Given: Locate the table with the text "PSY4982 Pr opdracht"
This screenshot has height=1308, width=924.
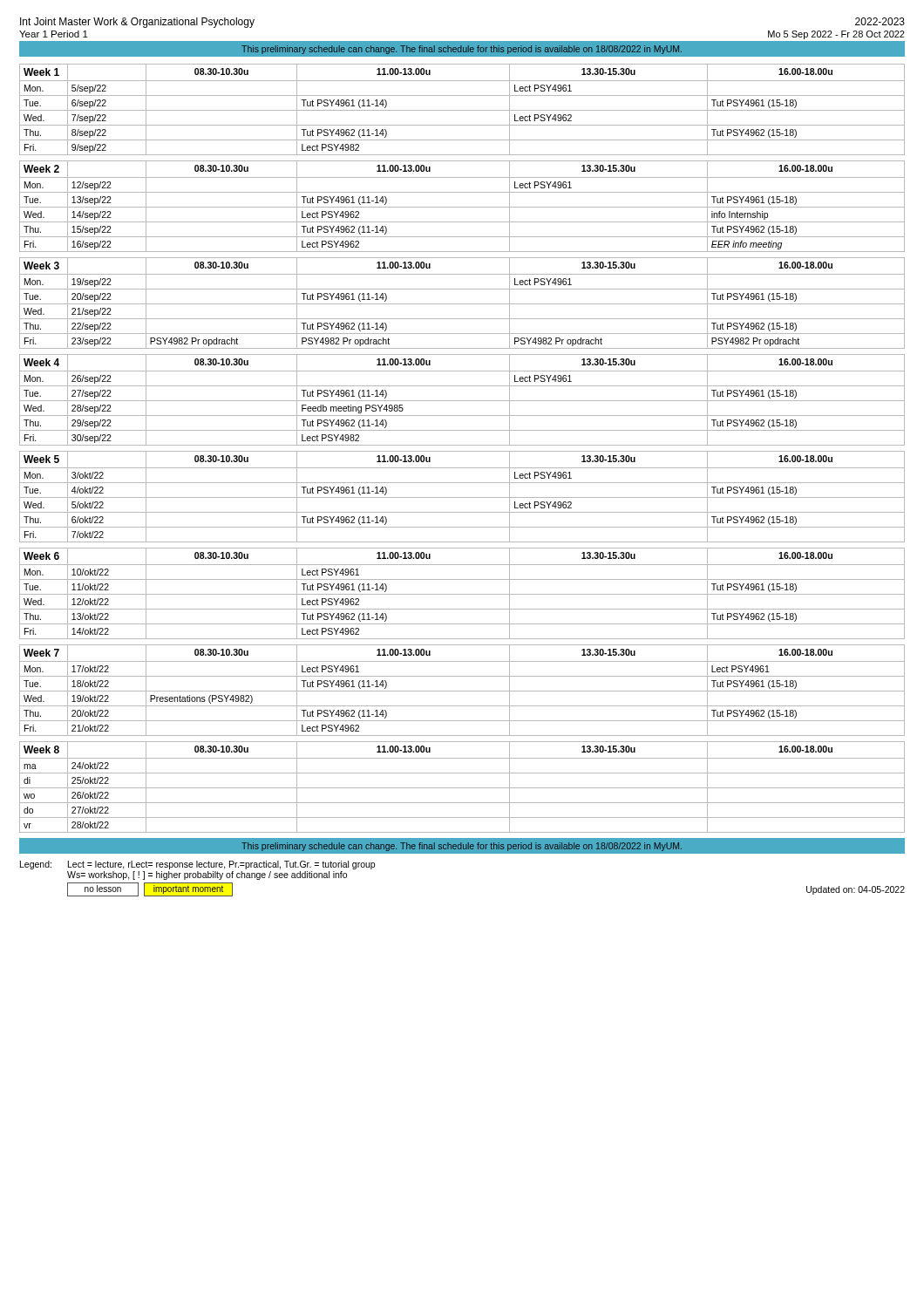Looking at the screenshot, I should 462,303.
